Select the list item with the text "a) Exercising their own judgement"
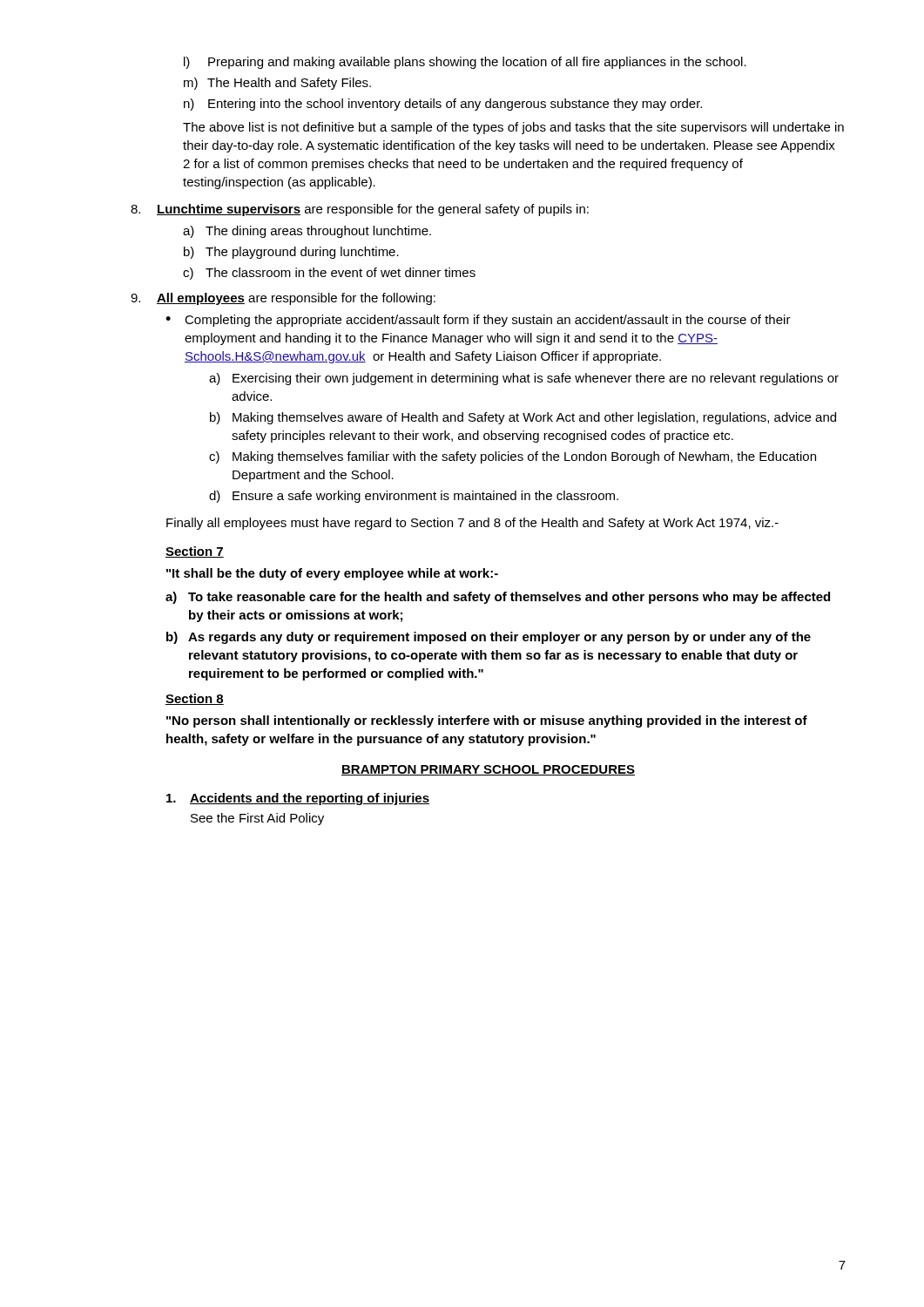 tap(527, 387)
